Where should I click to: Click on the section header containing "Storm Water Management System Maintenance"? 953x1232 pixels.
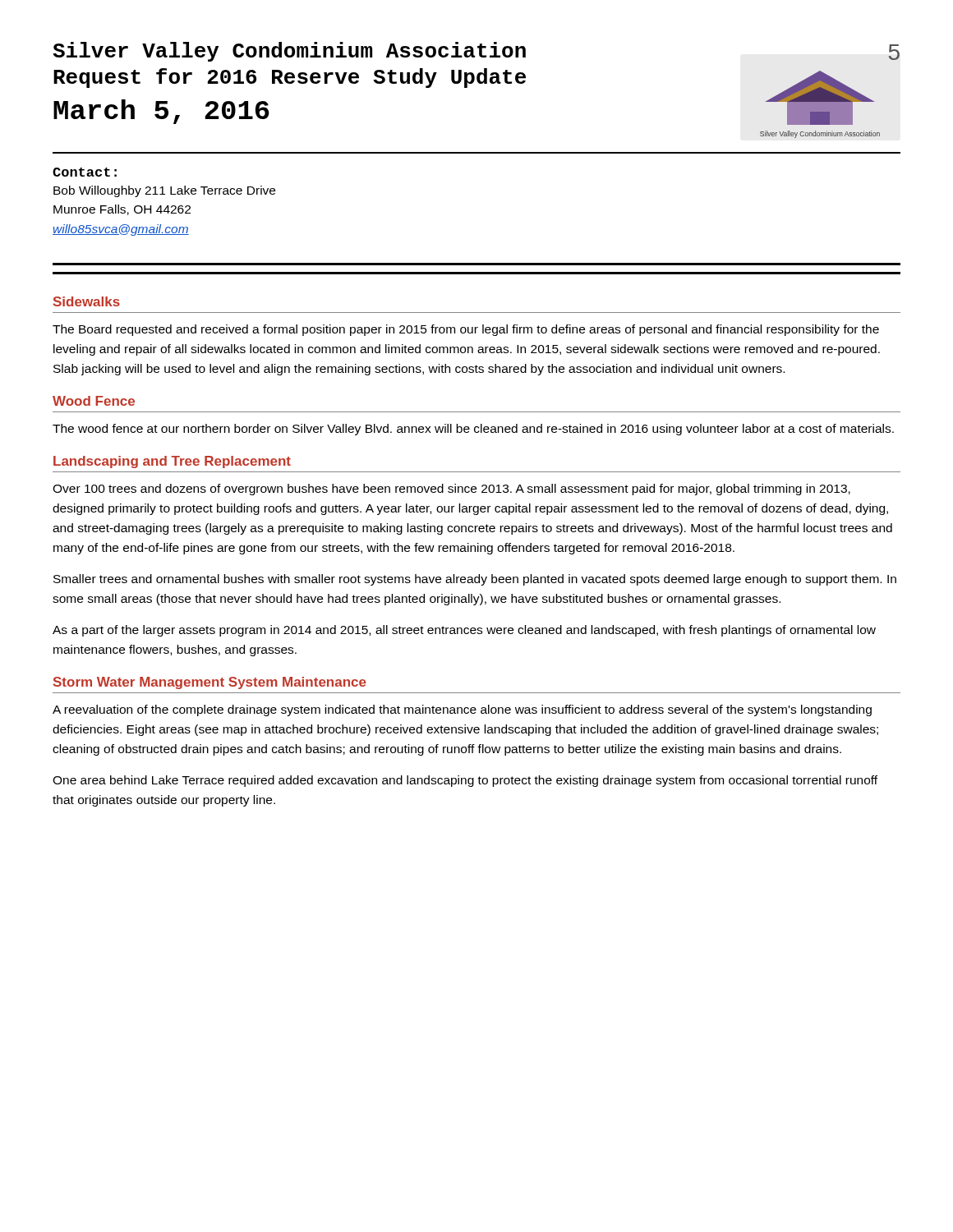point(476,682)
